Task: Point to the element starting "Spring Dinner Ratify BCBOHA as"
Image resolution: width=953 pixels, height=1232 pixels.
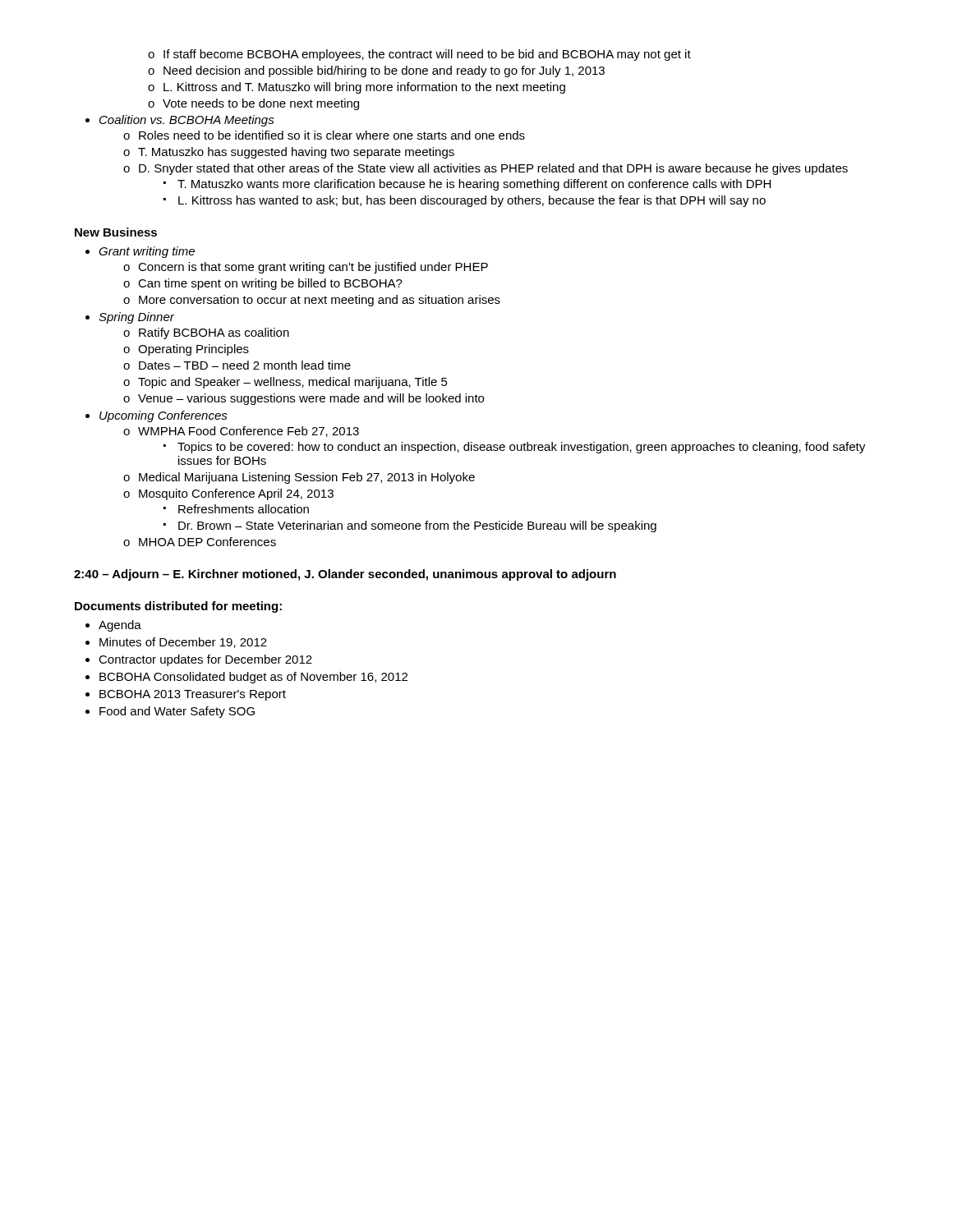Action: (x=136, y=318)
